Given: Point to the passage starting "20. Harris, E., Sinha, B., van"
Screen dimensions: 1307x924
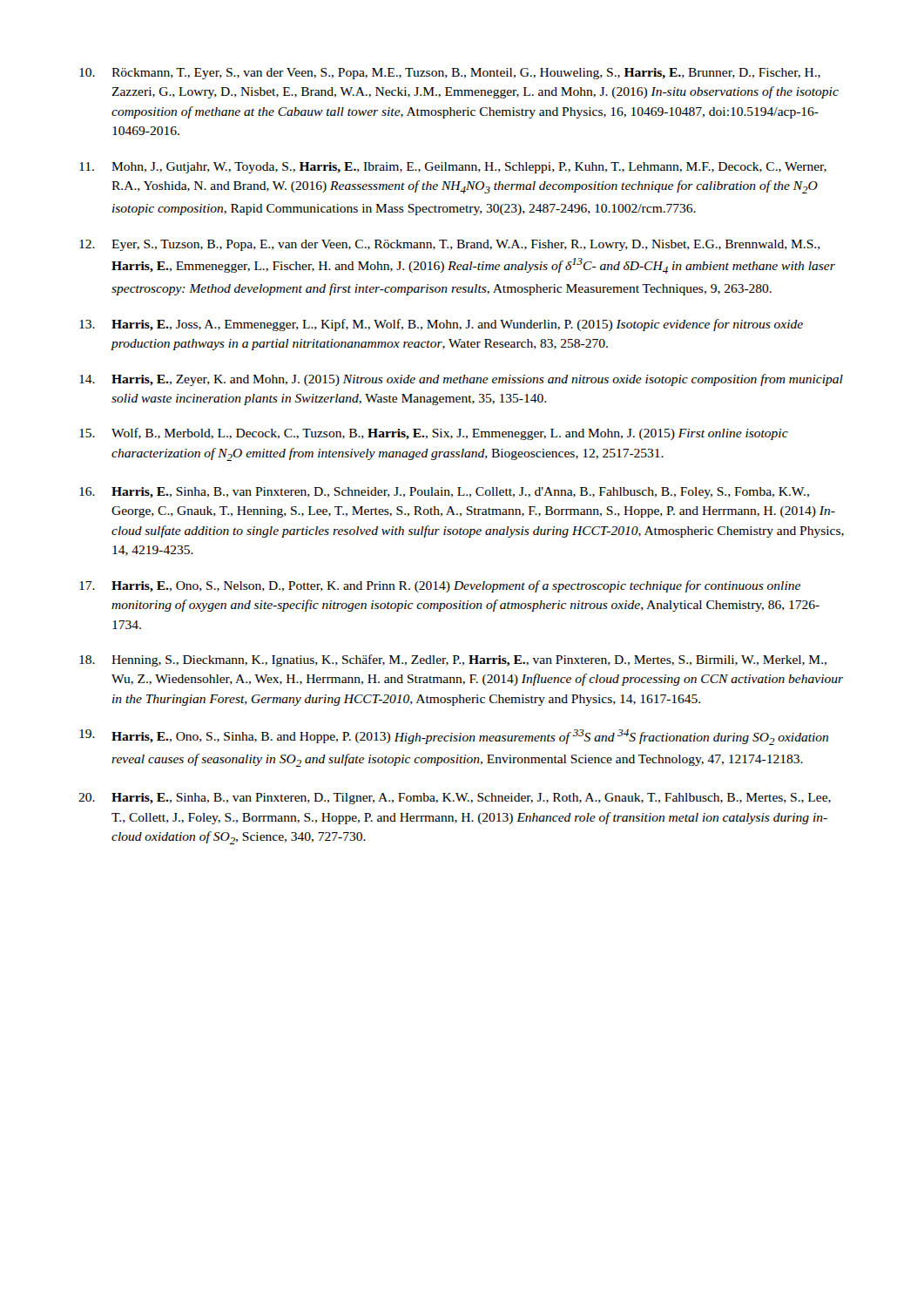Looking at the screenshot, I should coord(462,819).
